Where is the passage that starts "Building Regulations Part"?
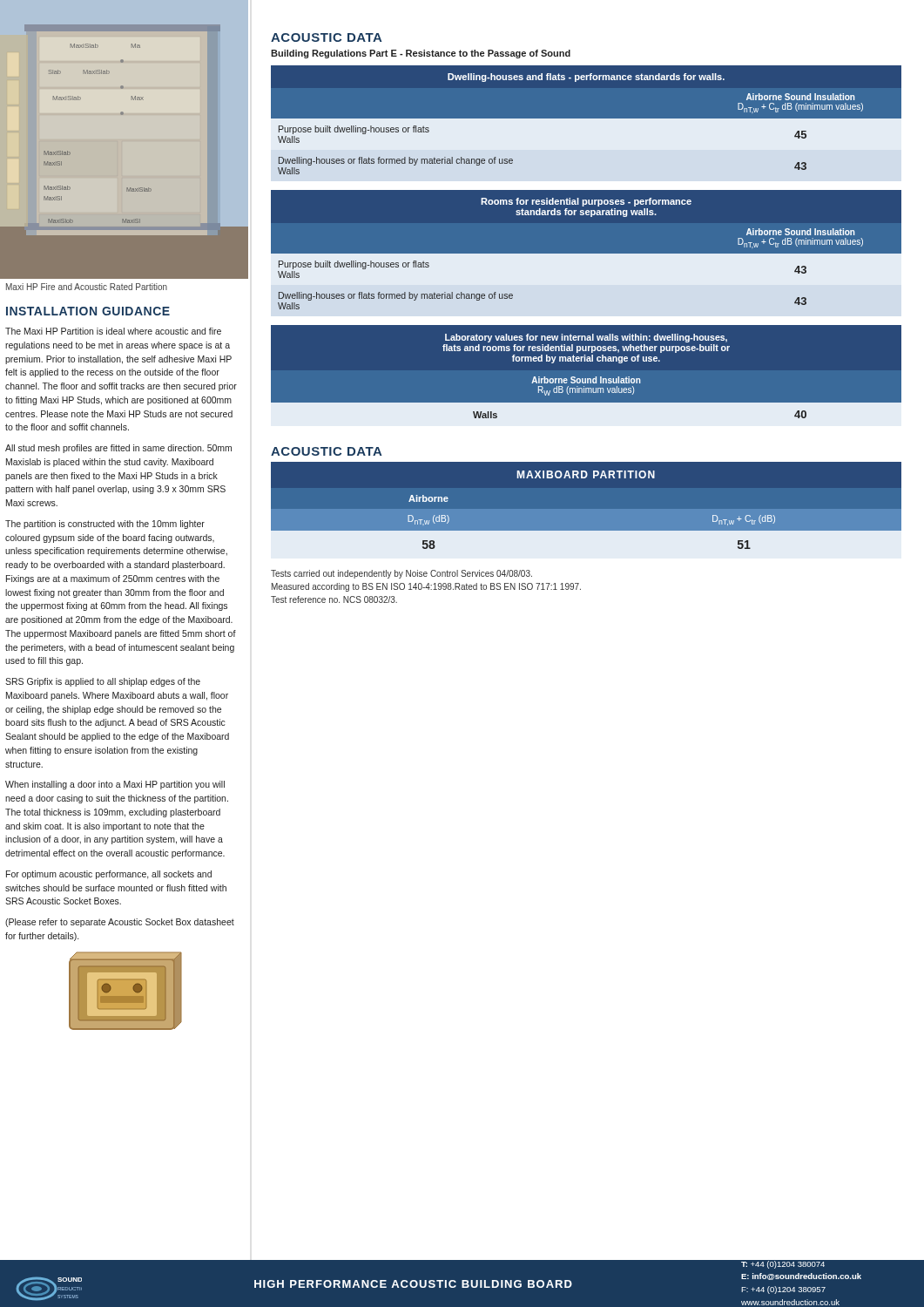The width and height of the screenshot is (924, 1307). coord(421,53)
